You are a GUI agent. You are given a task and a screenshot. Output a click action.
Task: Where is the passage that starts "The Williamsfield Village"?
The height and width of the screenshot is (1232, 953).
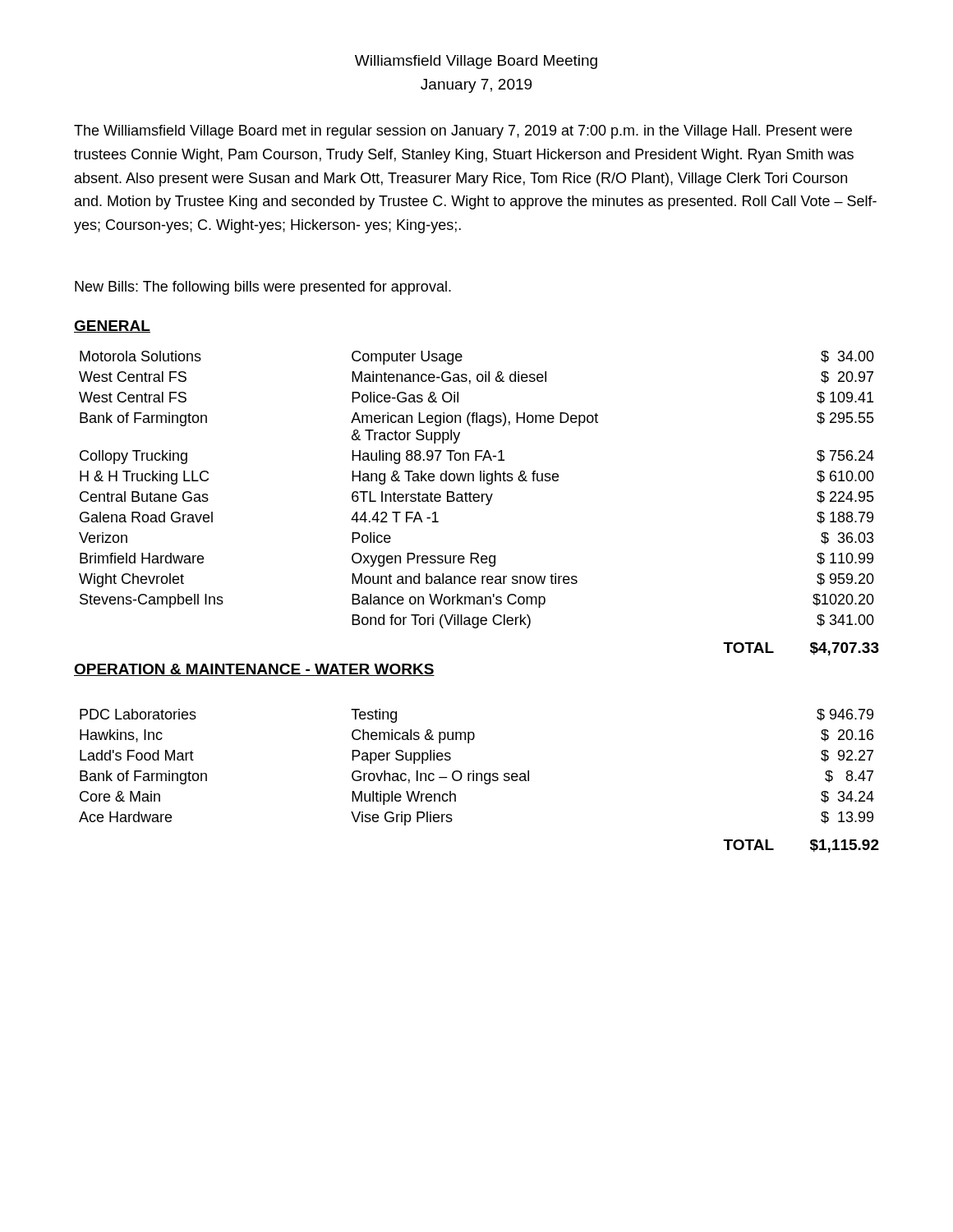pos(475,178)
